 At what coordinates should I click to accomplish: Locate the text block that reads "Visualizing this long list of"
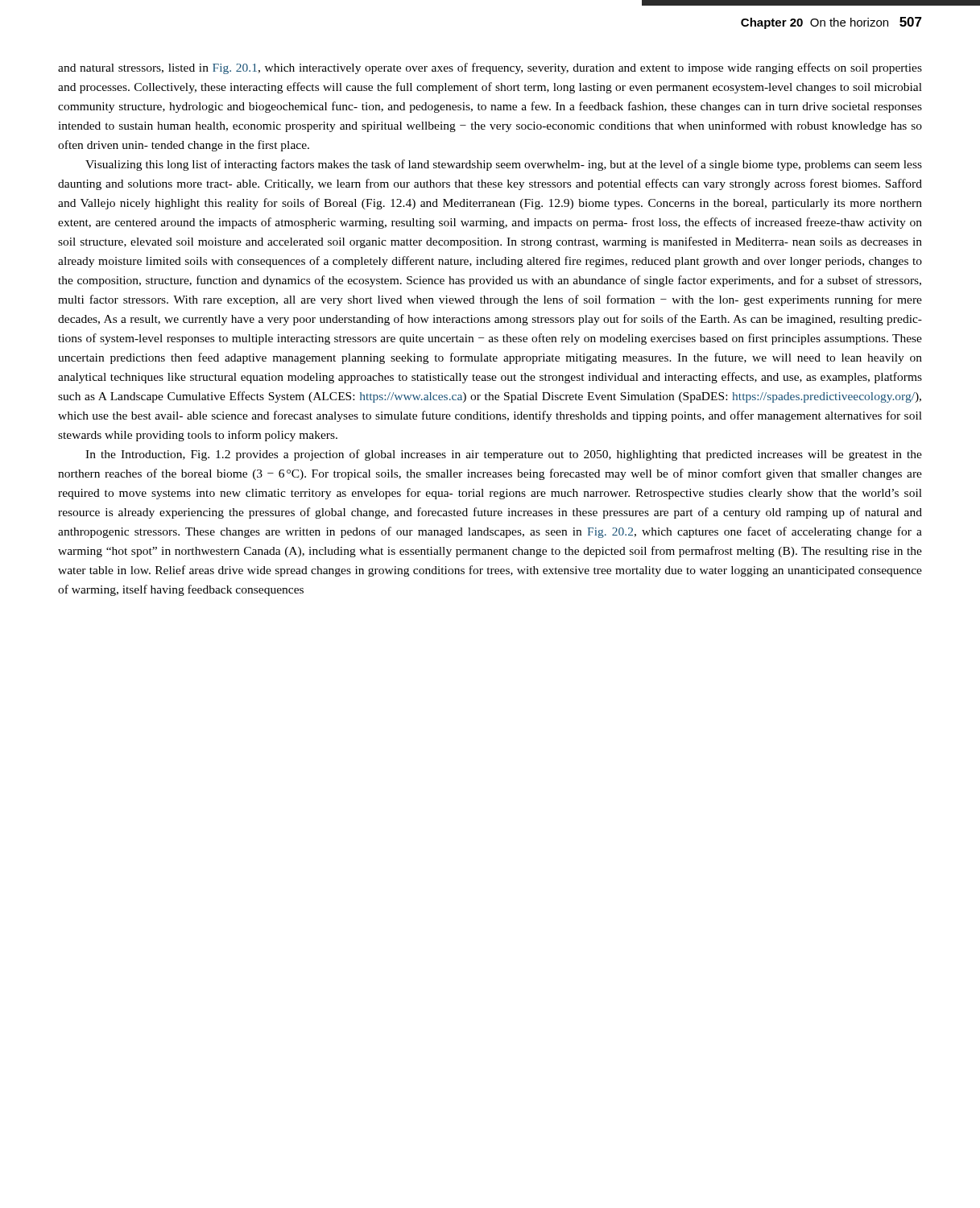[490, 299]
